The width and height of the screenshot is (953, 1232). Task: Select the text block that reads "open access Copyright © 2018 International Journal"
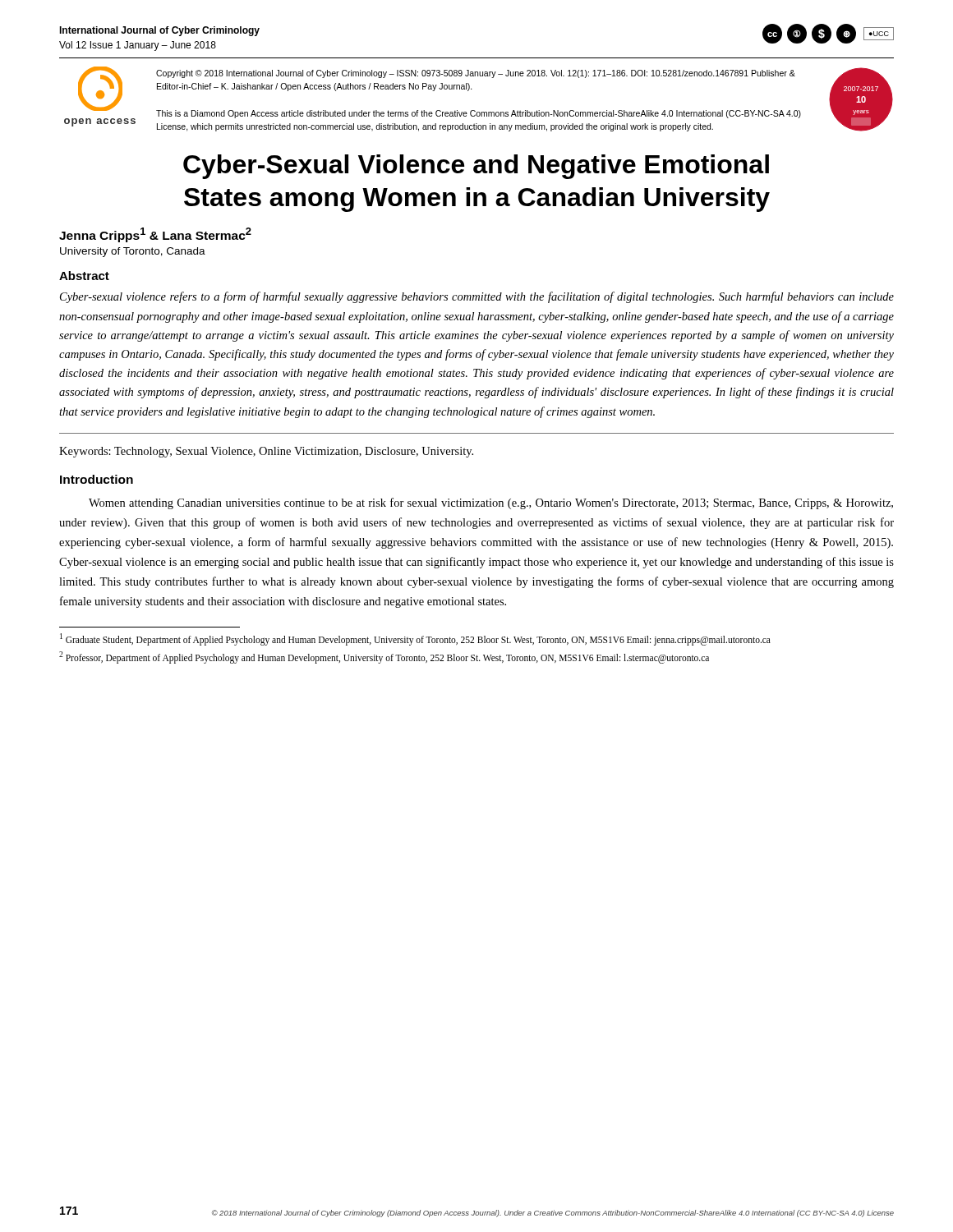(x=476, y=100)
